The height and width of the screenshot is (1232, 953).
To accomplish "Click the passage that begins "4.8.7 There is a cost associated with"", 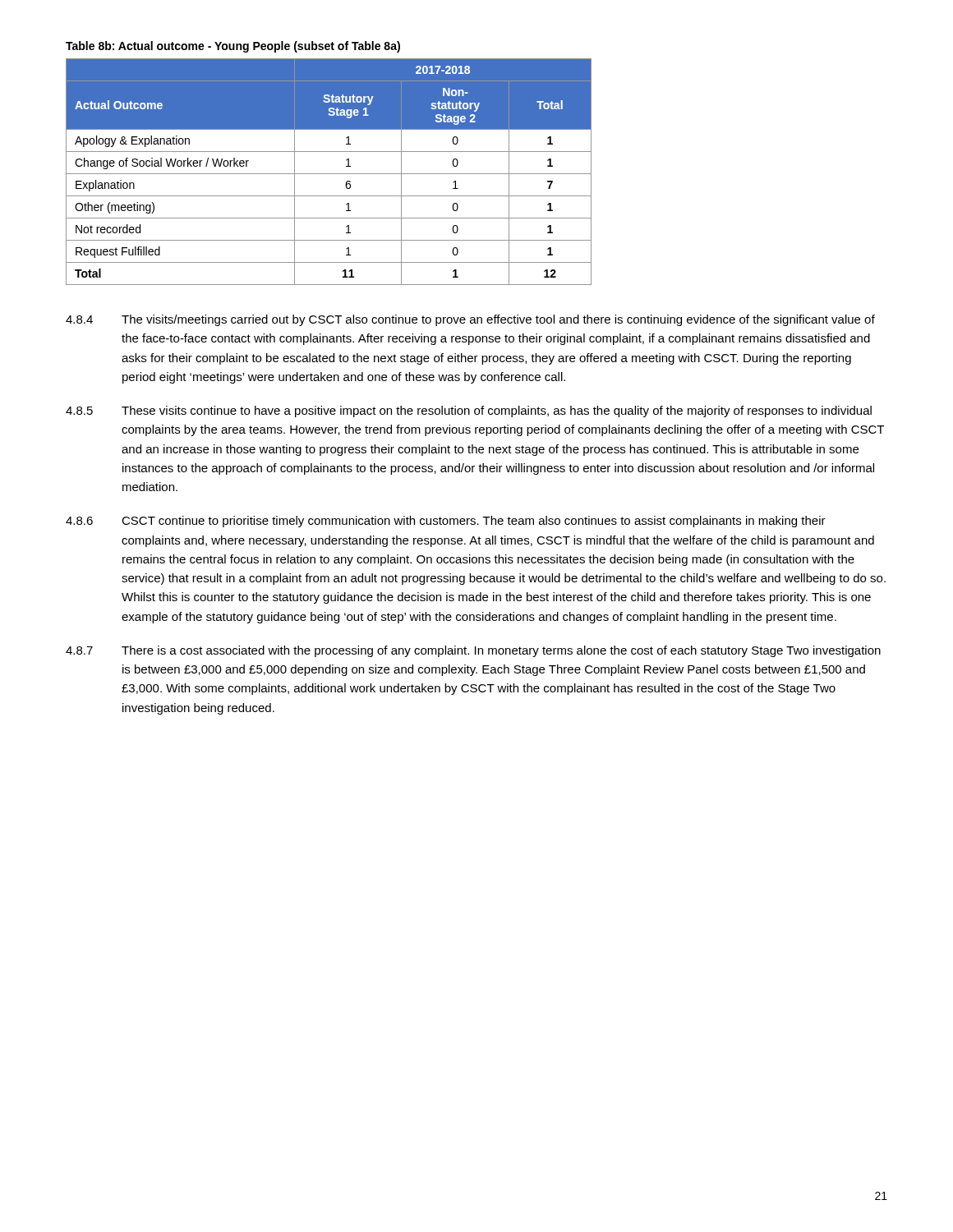I will tap(476, 679).
